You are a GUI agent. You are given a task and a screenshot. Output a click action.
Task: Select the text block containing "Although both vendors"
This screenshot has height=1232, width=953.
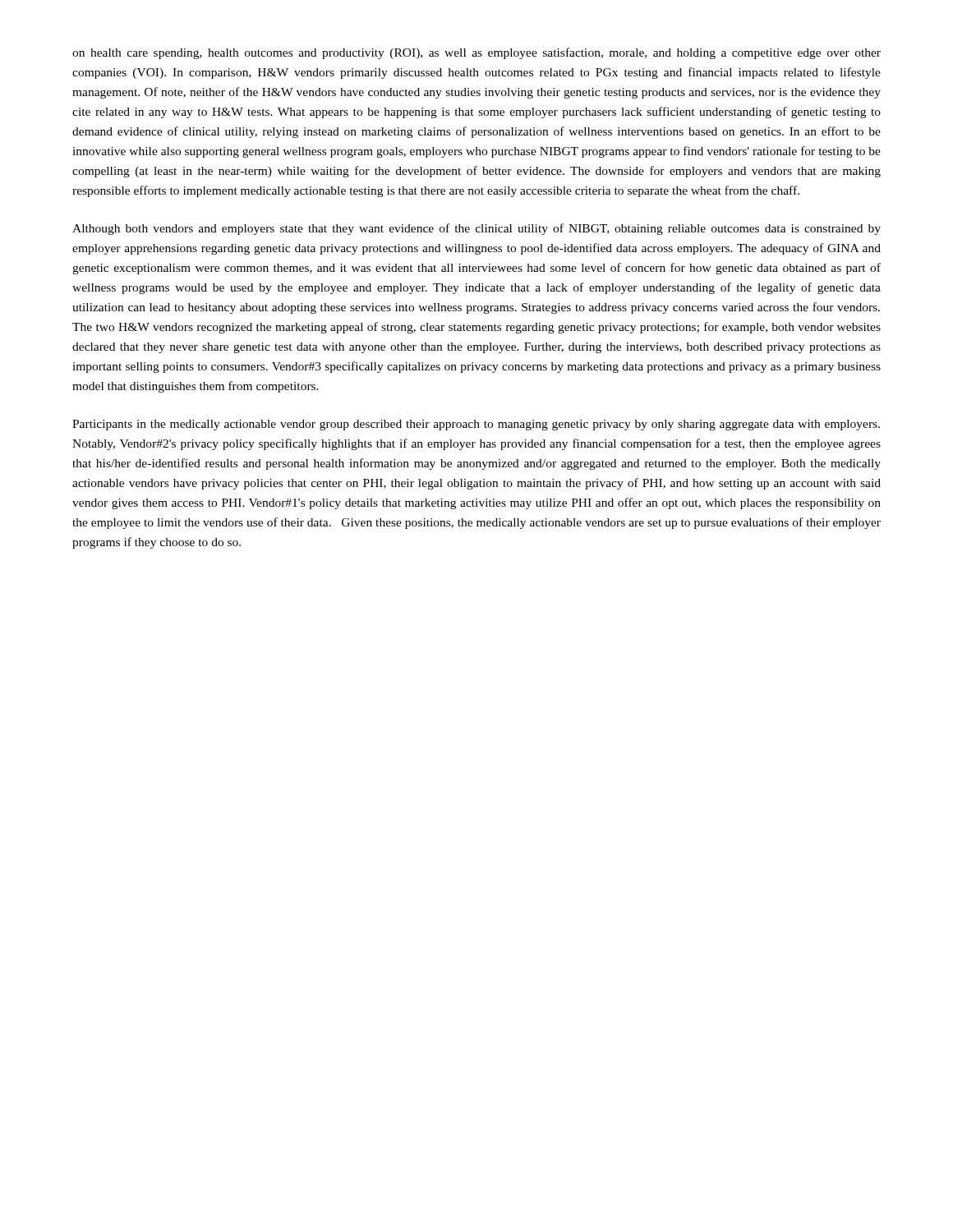[476, 307]
